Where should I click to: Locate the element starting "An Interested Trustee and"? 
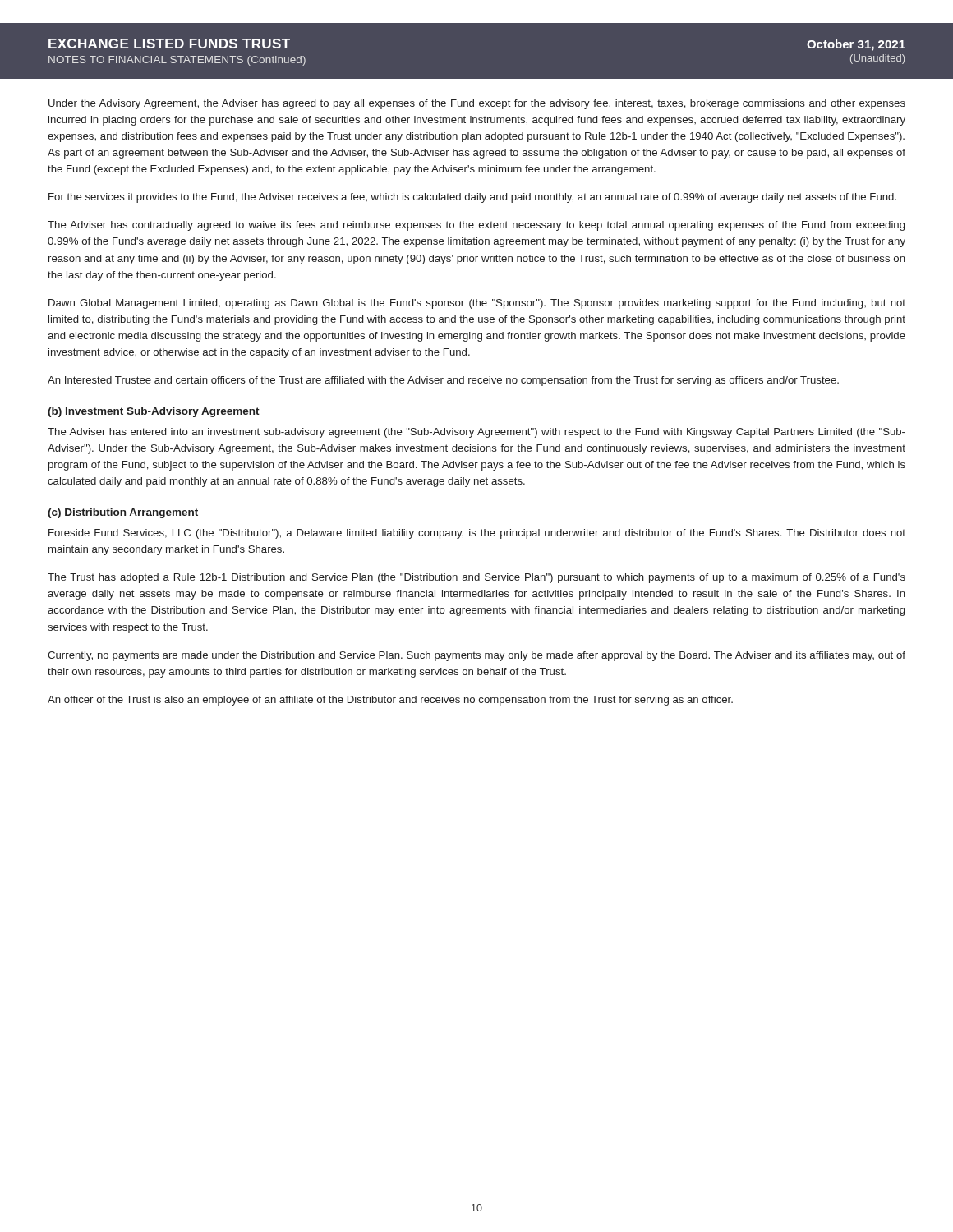(x=444, y=380)
